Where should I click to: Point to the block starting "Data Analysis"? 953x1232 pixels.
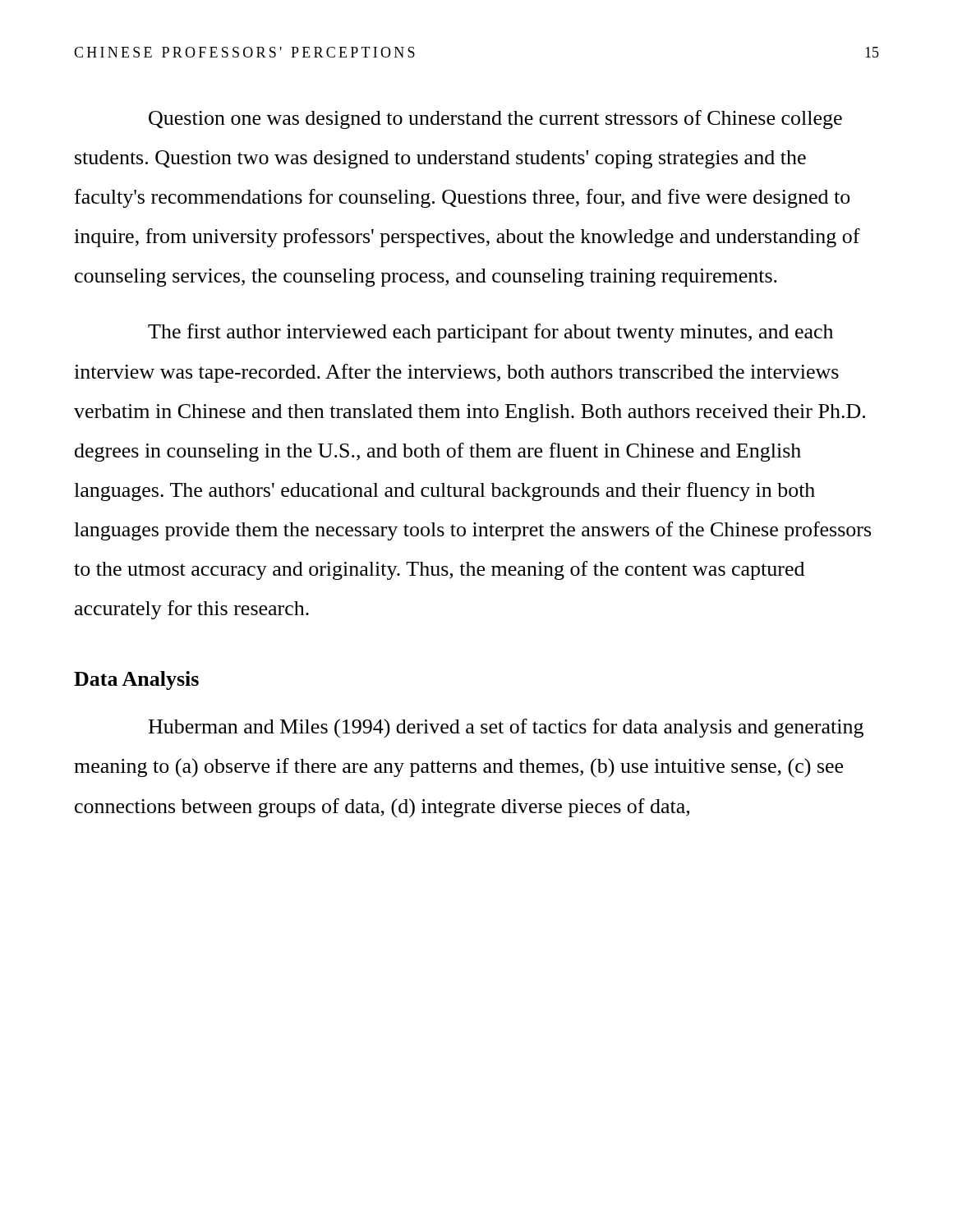pos(137,679)
